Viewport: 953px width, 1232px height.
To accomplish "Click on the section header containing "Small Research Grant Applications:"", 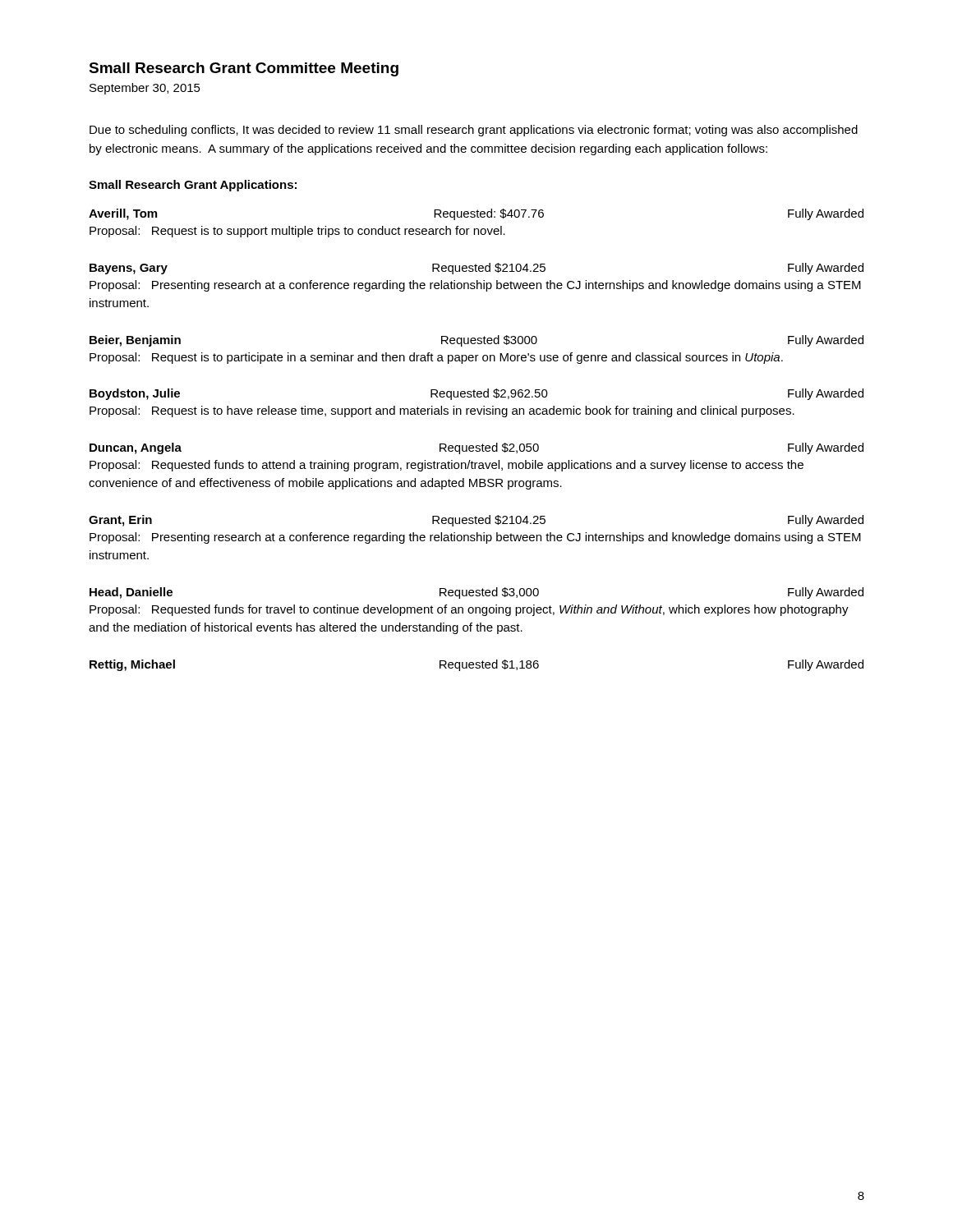I will [193, 184].
